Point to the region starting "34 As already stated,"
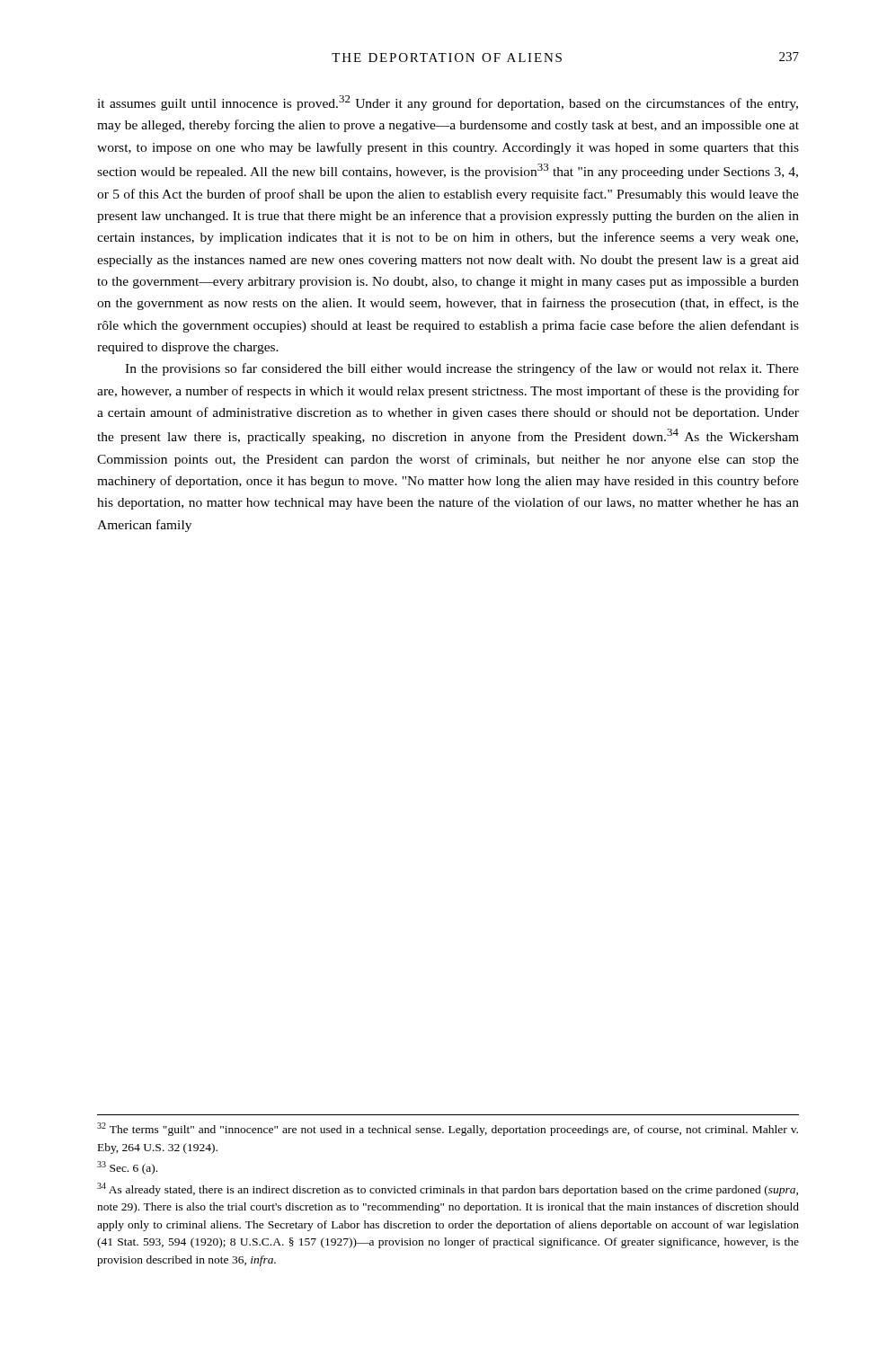896x1348 pixels. [x=448, y=1223]
